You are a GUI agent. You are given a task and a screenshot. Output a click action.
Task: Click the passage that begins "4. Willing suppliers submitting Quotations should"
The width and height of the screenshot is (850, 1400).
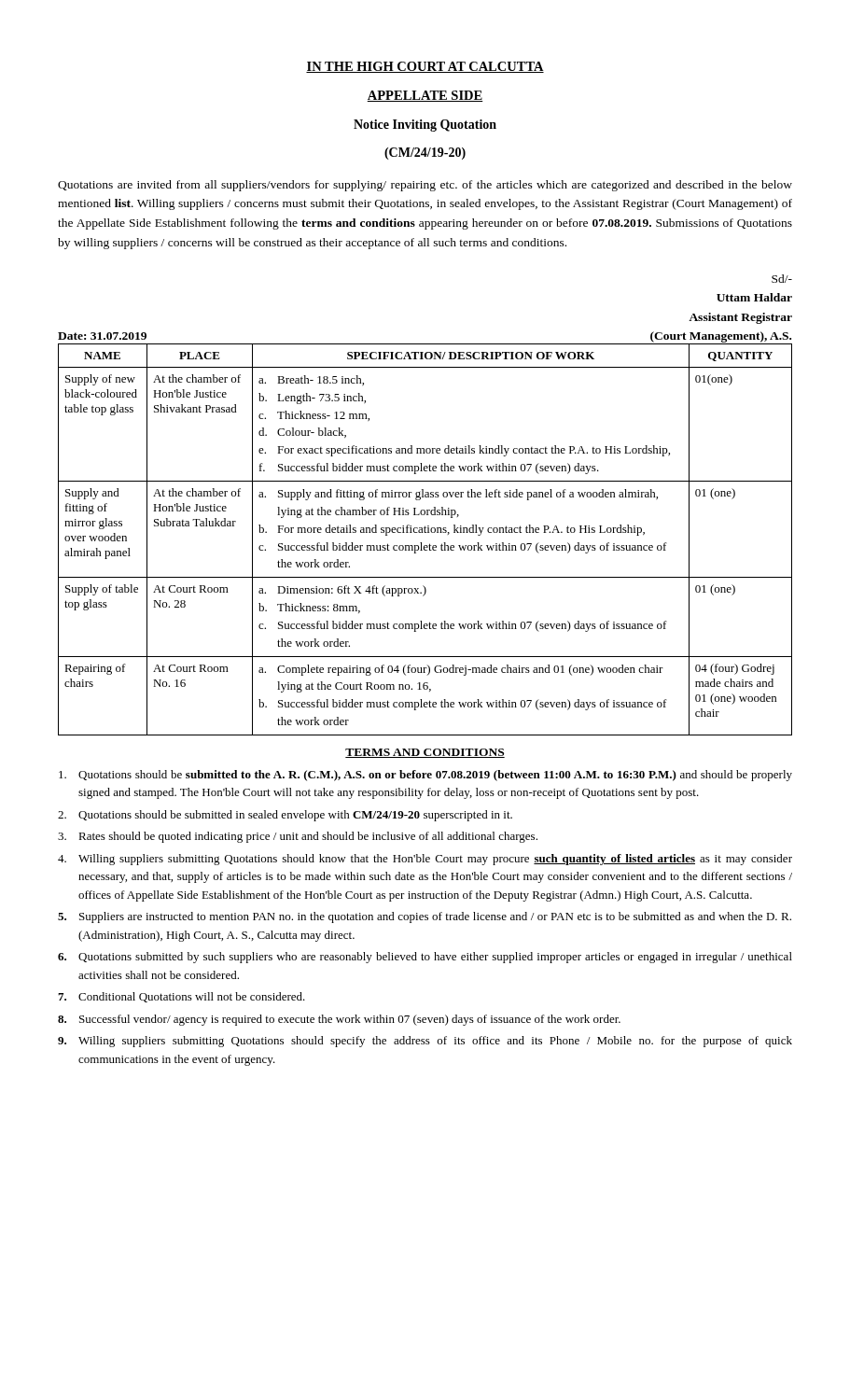pyautogui.click(x=425, y=877)
